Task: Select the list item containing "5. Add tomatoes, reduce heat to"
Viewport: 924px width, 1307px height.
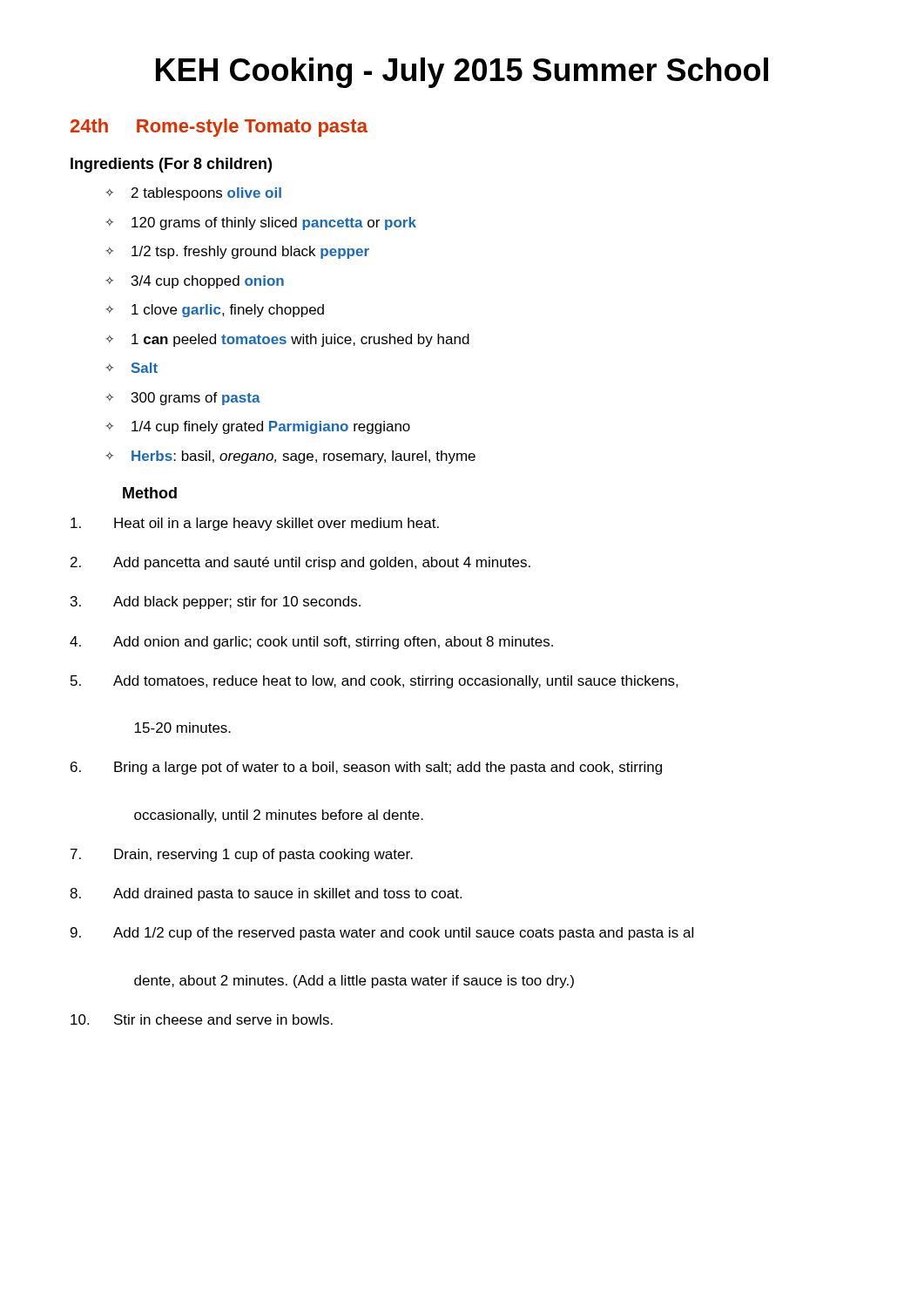Action: pyautogui.click(x=374, y=682)
